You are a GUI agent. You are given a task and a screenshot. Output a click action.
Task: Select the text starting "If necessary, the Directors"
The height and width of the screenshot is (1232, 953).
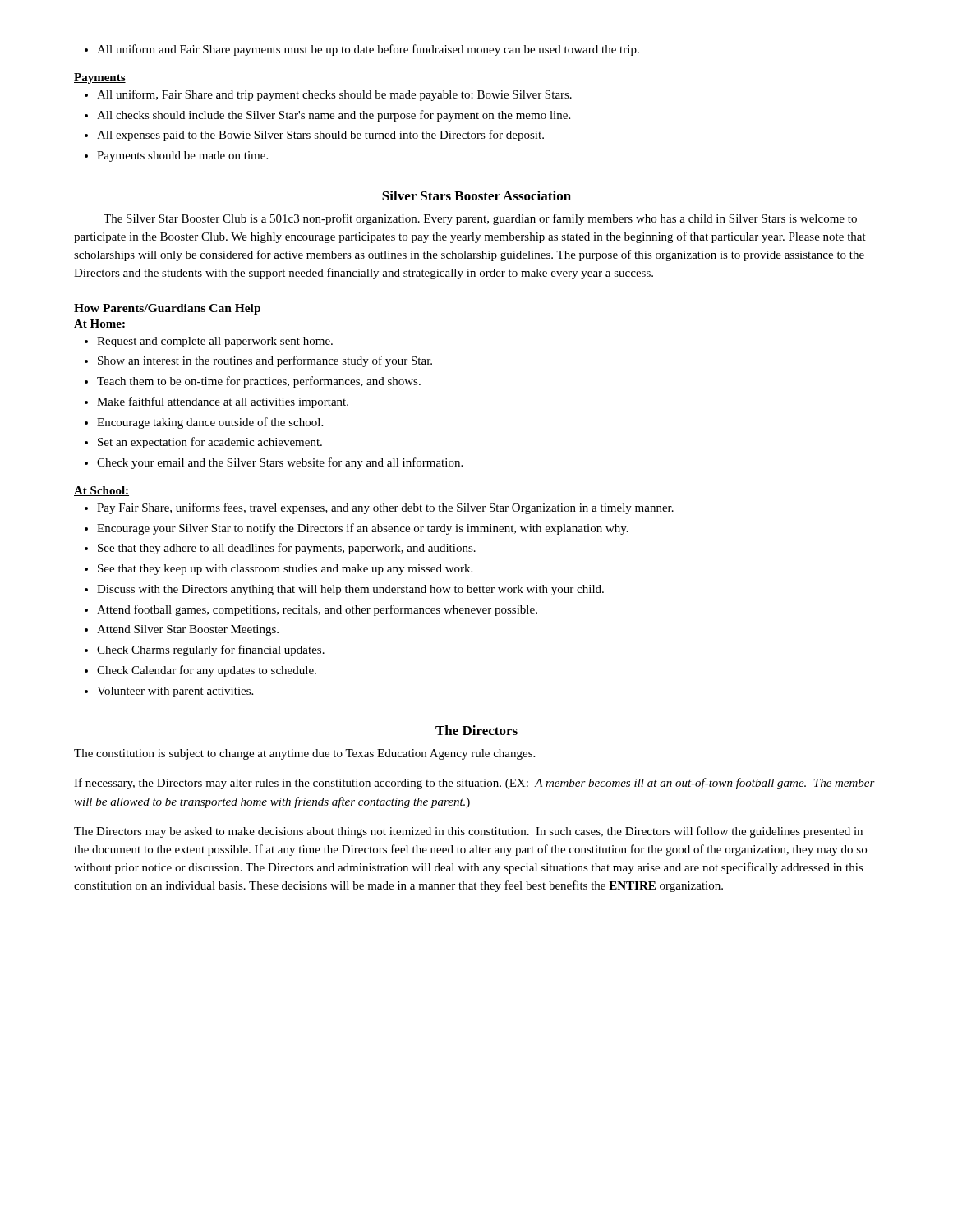pos(476,792)
